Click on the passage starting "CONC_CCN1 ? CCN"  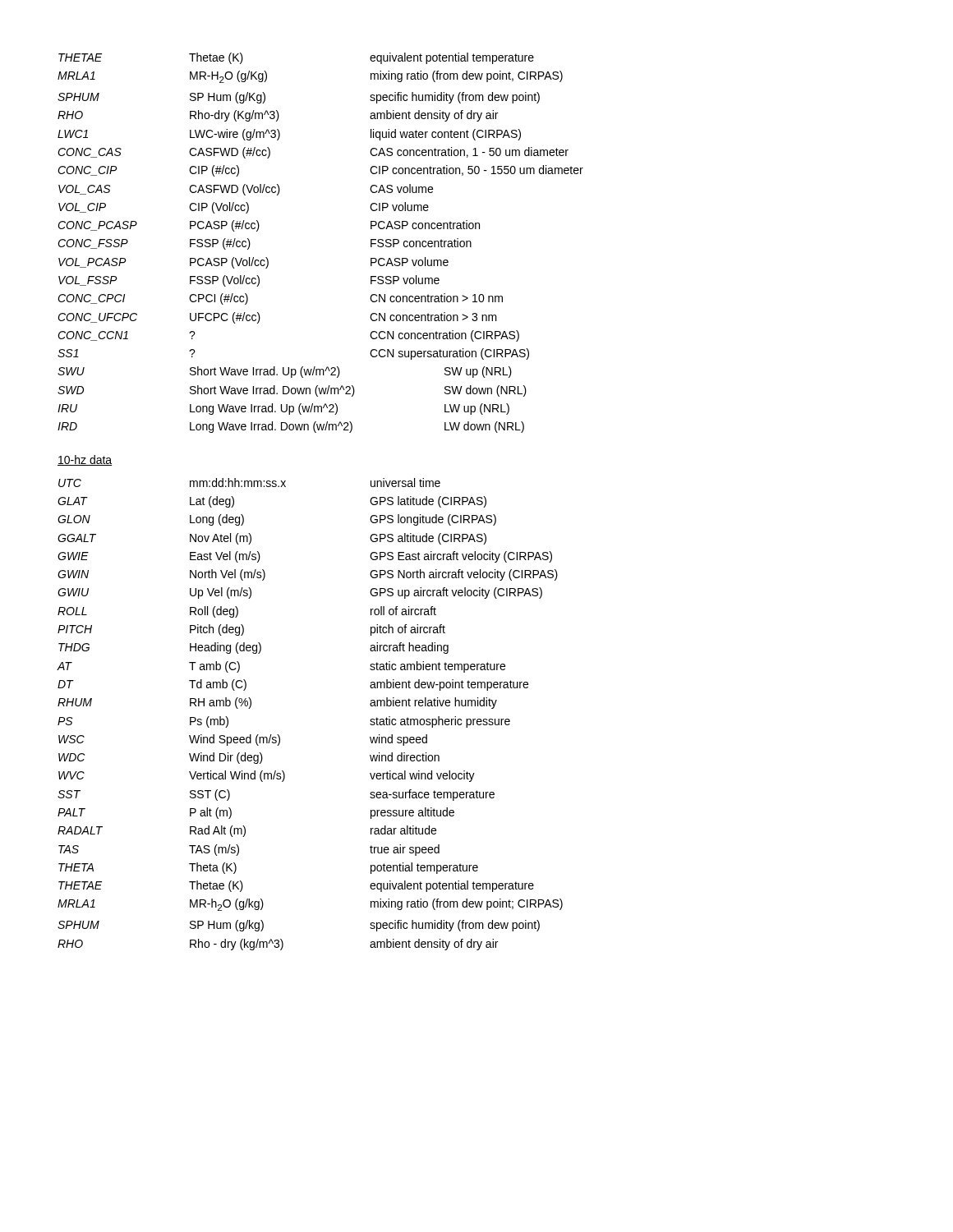[476, 335]
